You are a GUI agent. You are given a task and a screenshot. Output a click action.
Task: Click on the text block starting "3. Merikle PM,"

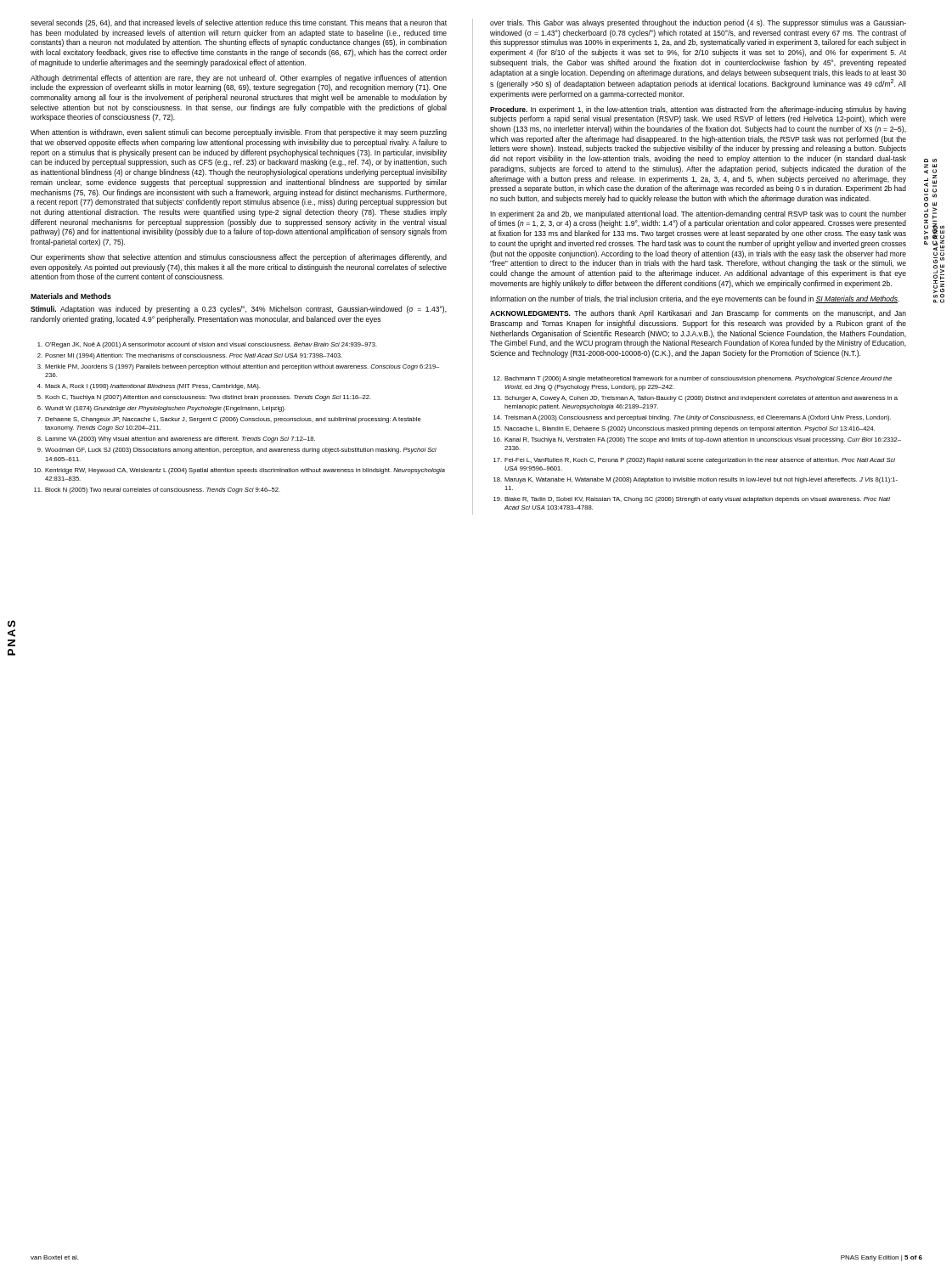[239, 371]
